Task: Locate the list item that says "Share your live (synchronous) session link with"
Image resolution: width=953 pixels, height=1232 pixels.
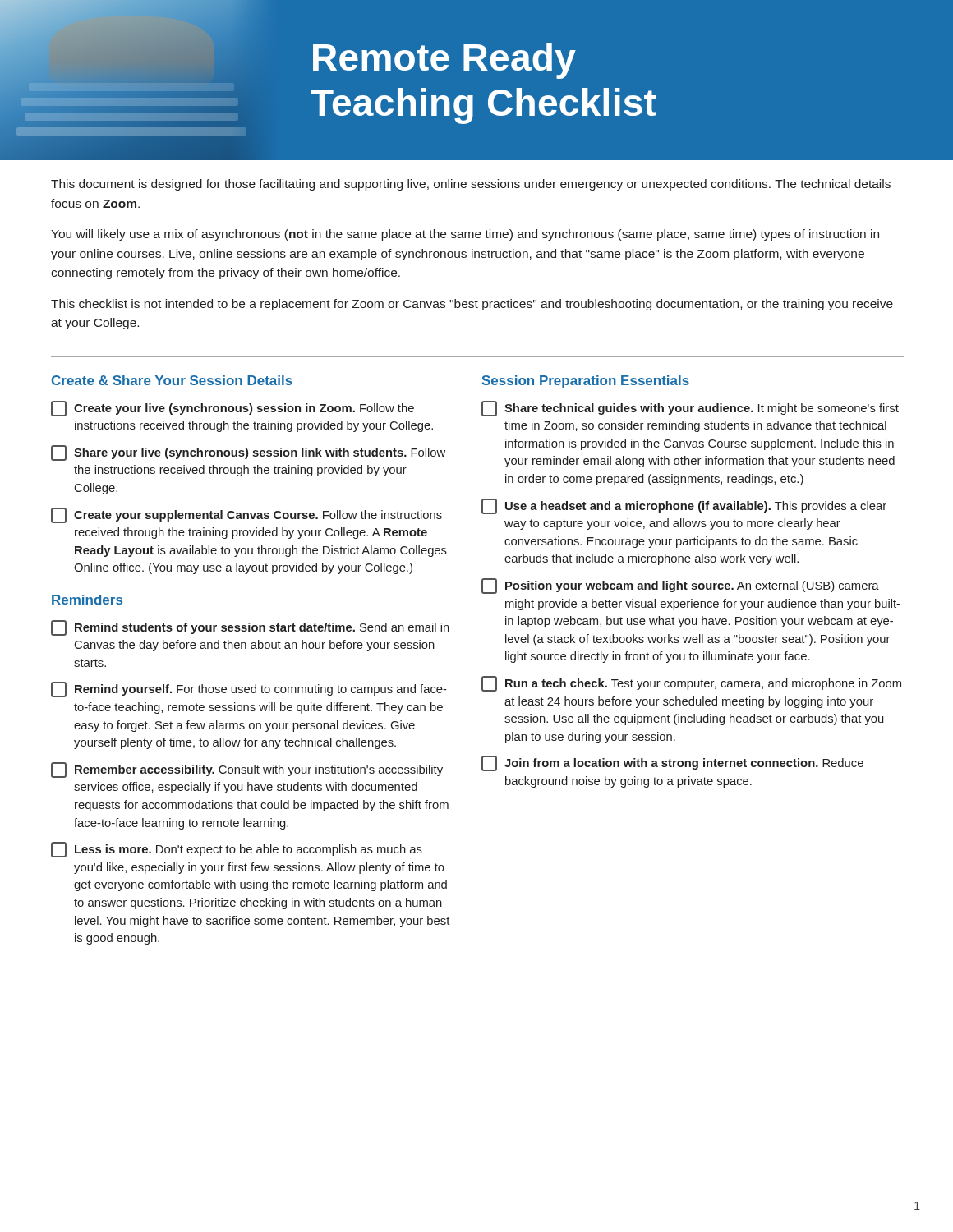Action: [x=251, y=471]
